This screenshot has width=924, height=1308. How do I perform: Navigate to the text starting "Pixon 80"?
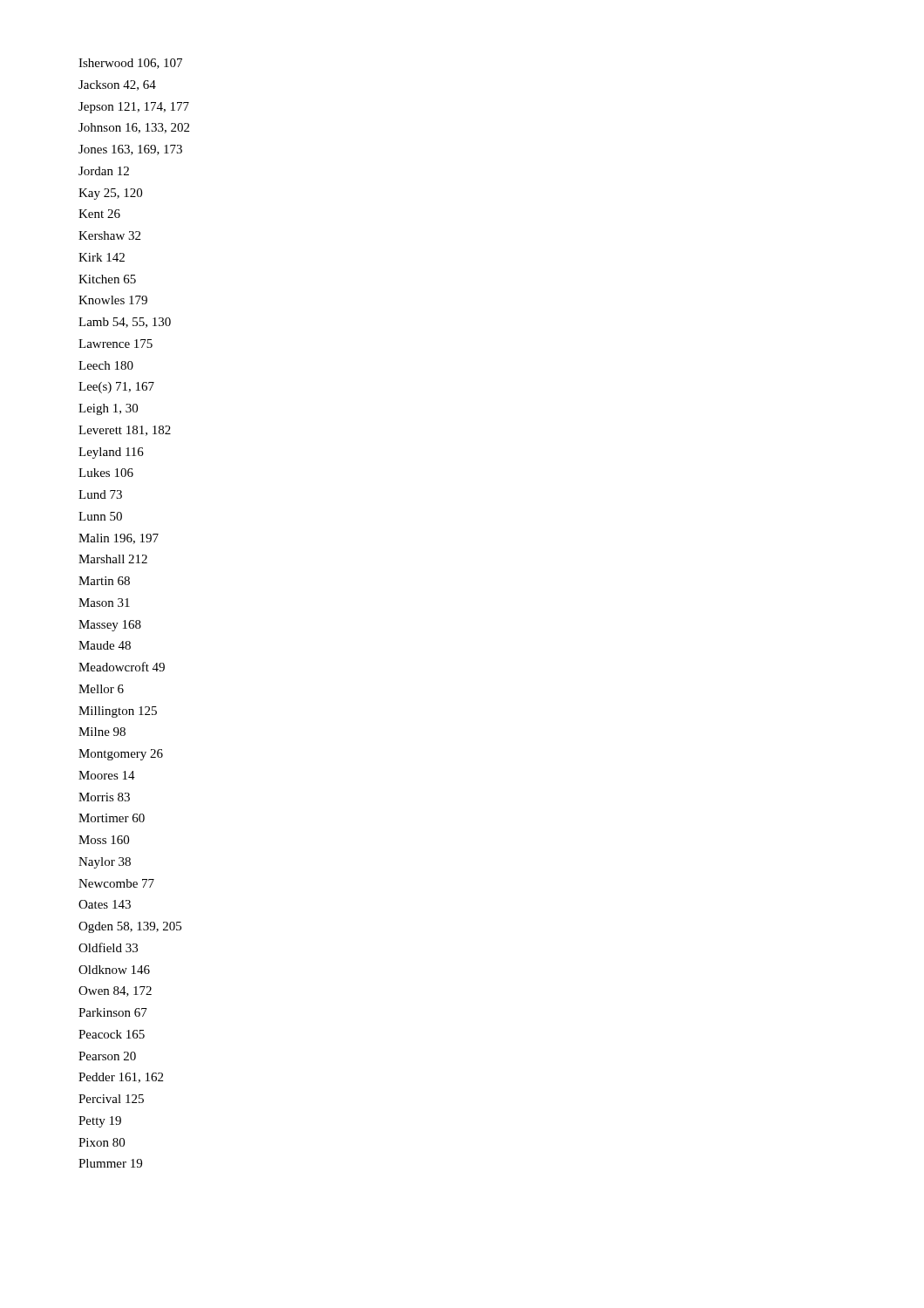(102, 1142)
